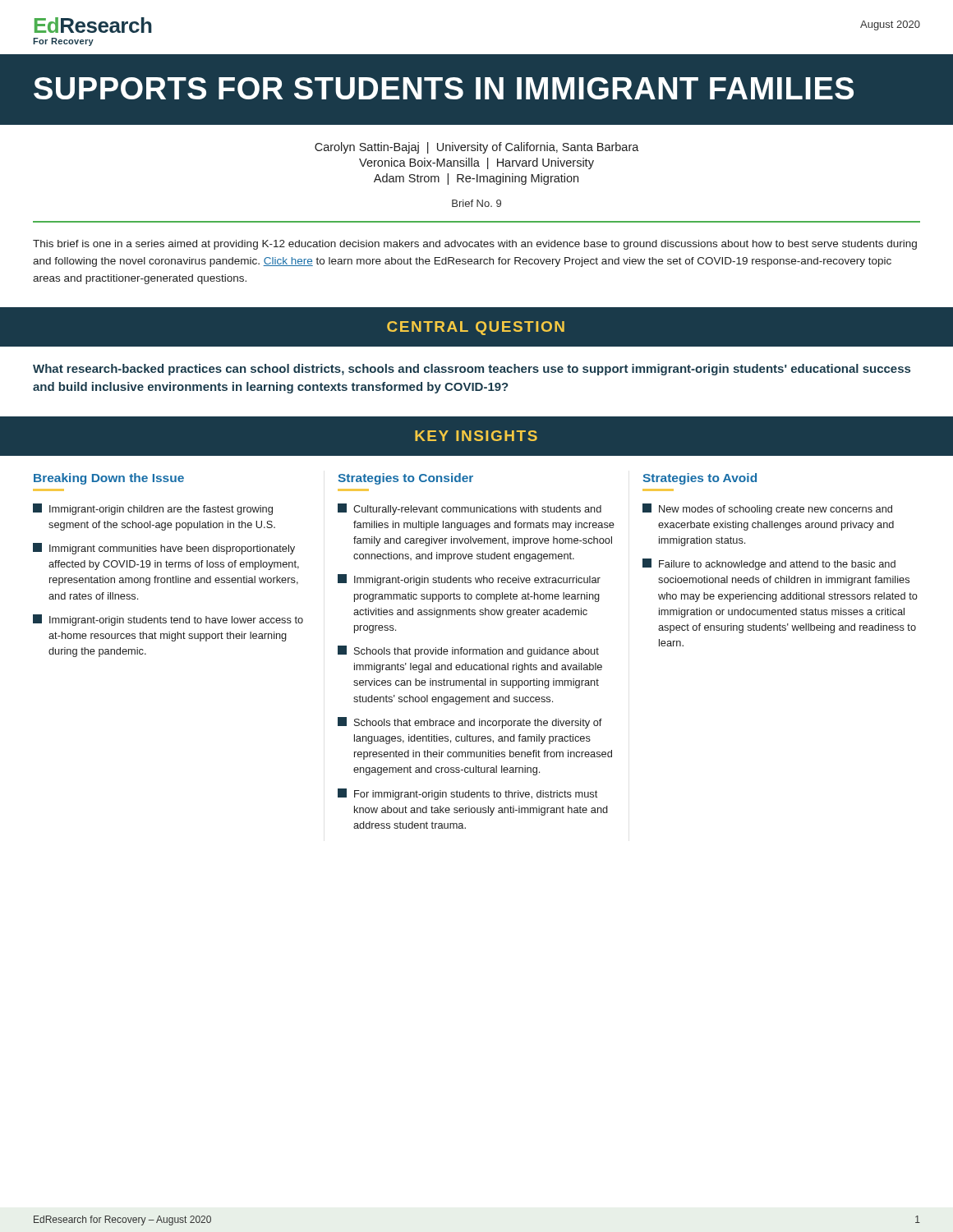Select the passage starting "Schools that provide information and guidance about immigrants'"
Screen dimensions: 1232x953
(476, 675)
